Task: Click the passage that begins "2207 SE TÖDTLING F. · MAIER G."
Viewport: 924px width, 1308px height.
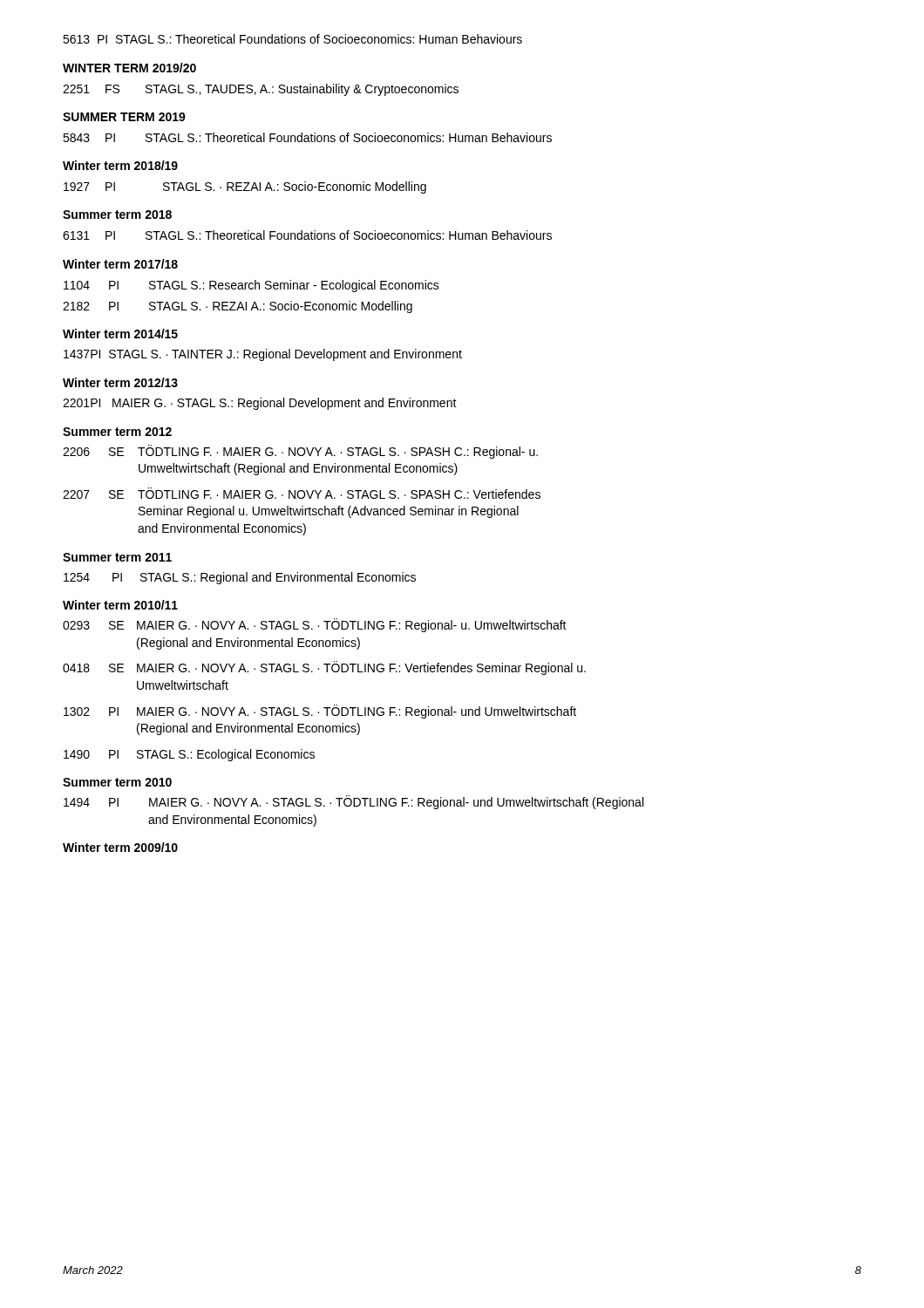Action: click(462, 512)
